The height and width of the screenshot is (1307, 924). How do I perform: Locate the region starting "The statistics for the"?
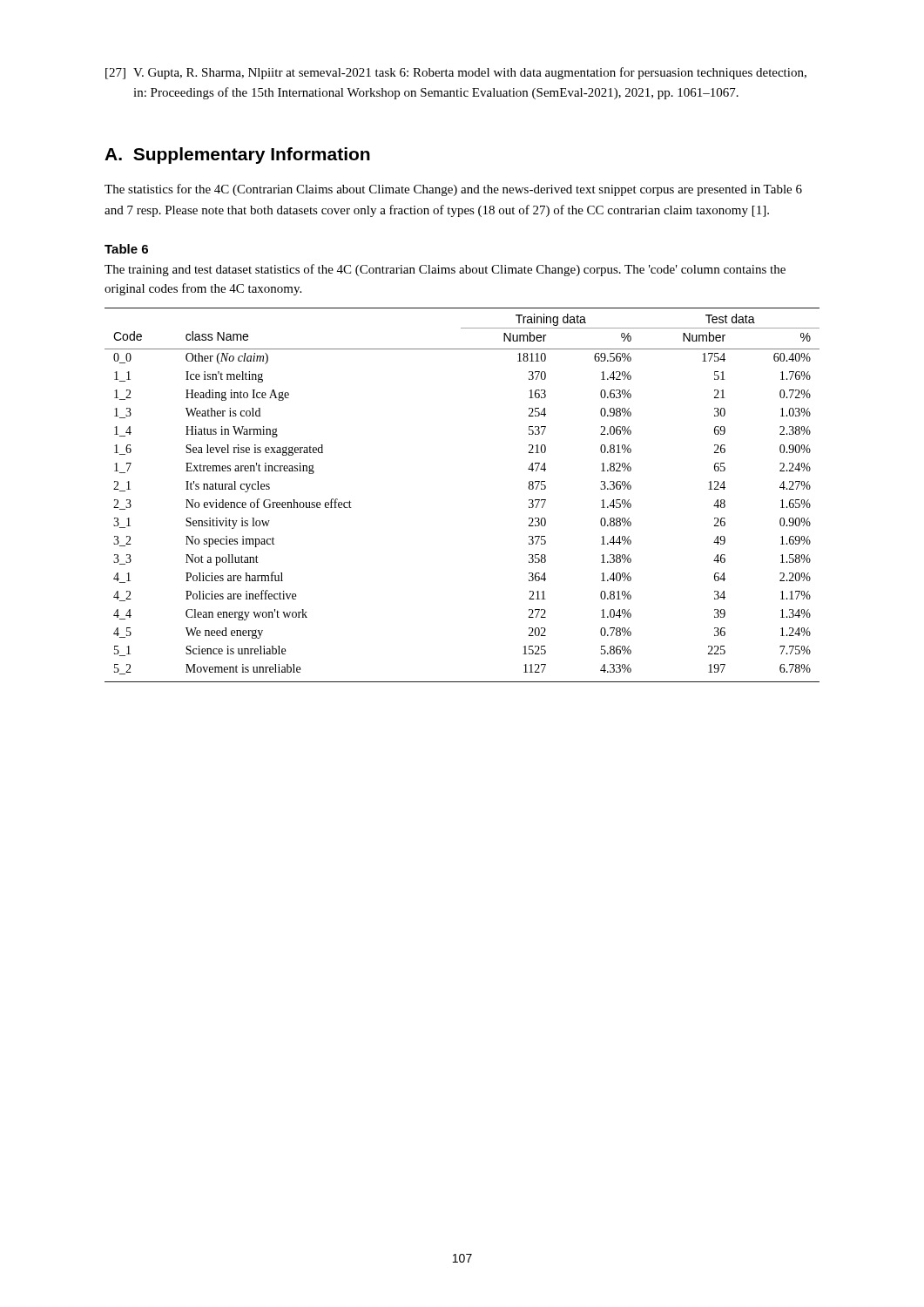coord(453,199)
